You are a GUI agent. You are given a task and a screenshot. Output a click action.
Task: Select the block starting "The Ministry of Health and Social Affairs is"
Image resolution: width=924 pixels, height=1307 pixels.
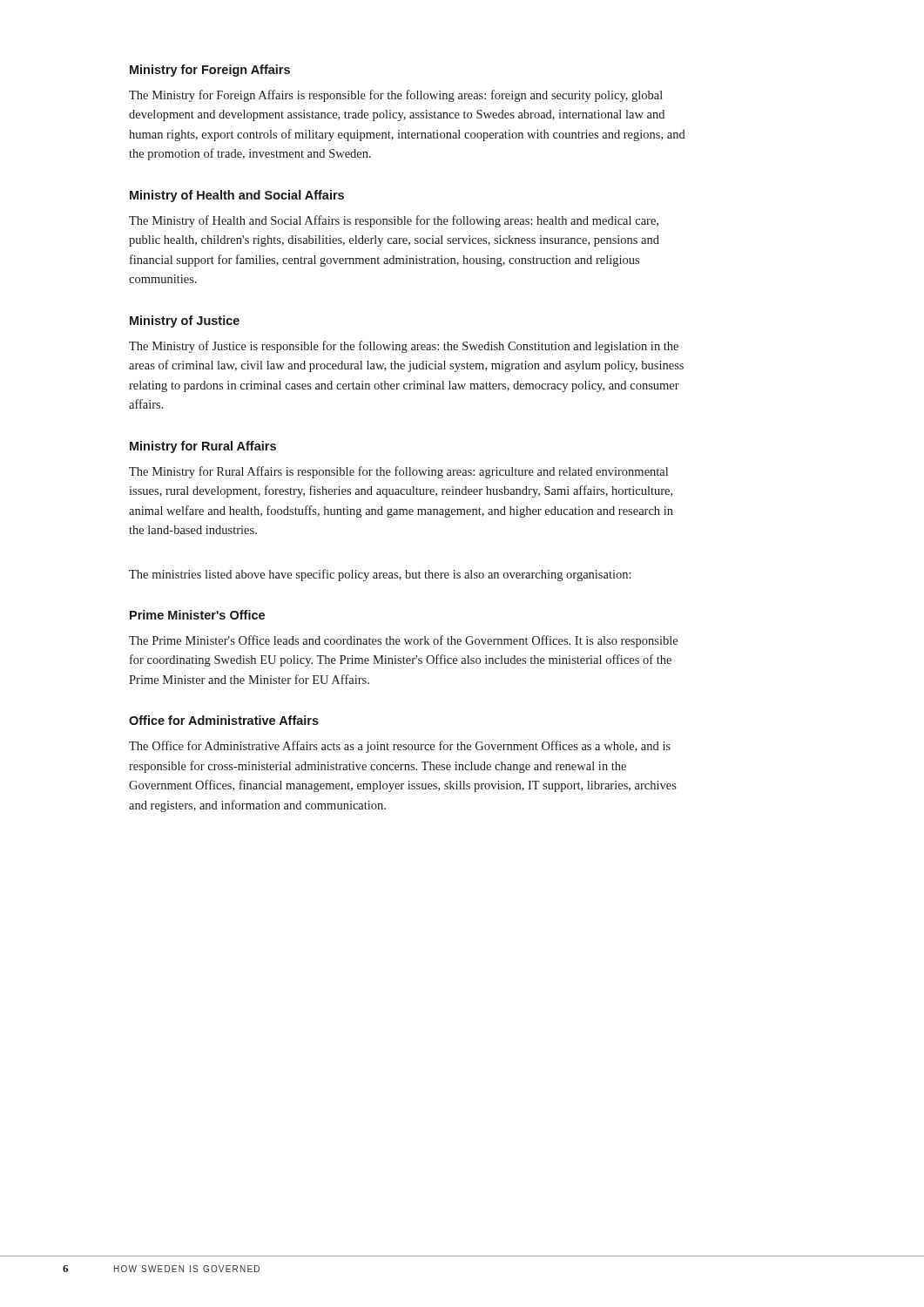click(394, 250)
